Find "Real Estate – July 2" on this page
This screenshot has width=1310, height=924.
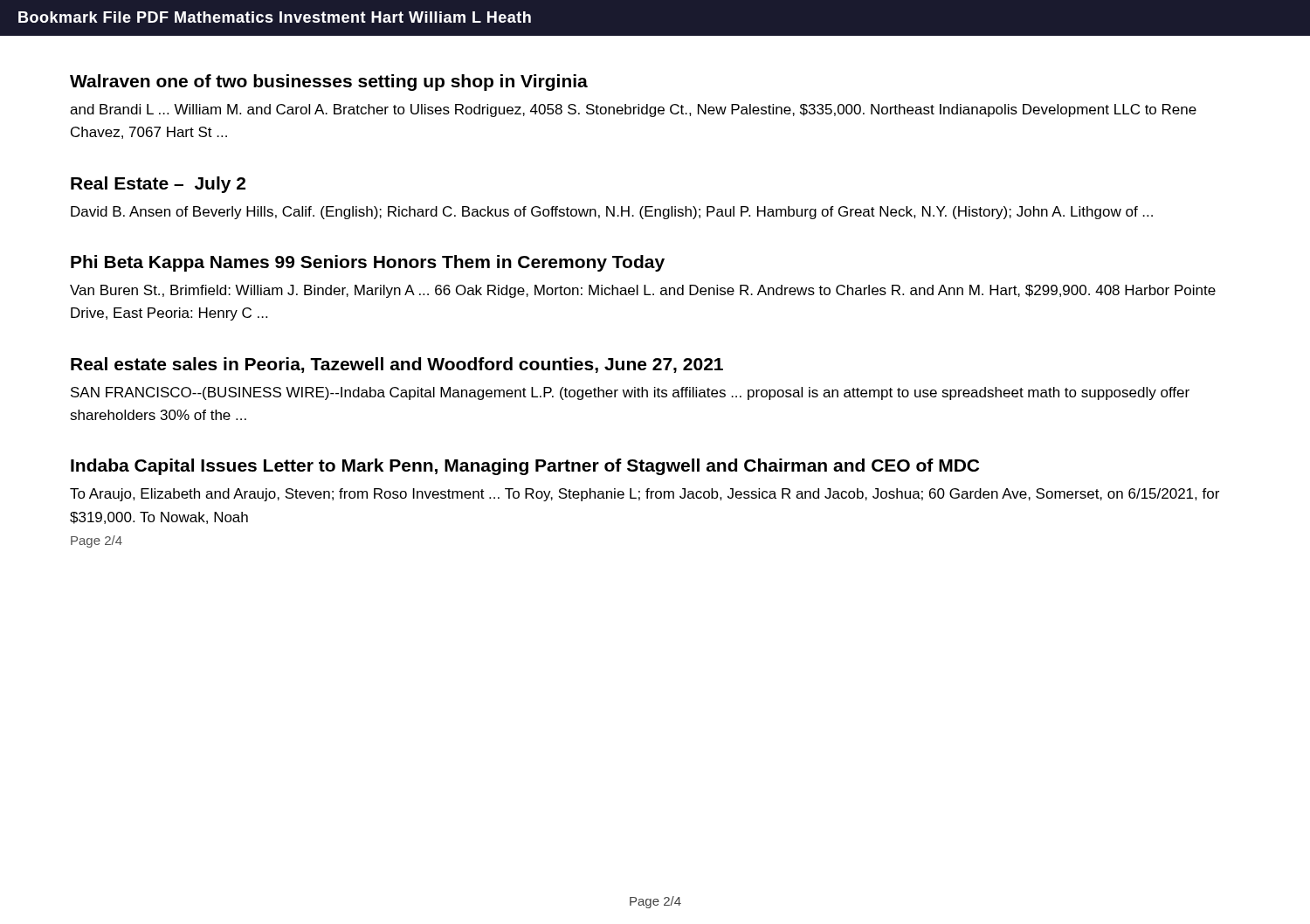(158, 183)
